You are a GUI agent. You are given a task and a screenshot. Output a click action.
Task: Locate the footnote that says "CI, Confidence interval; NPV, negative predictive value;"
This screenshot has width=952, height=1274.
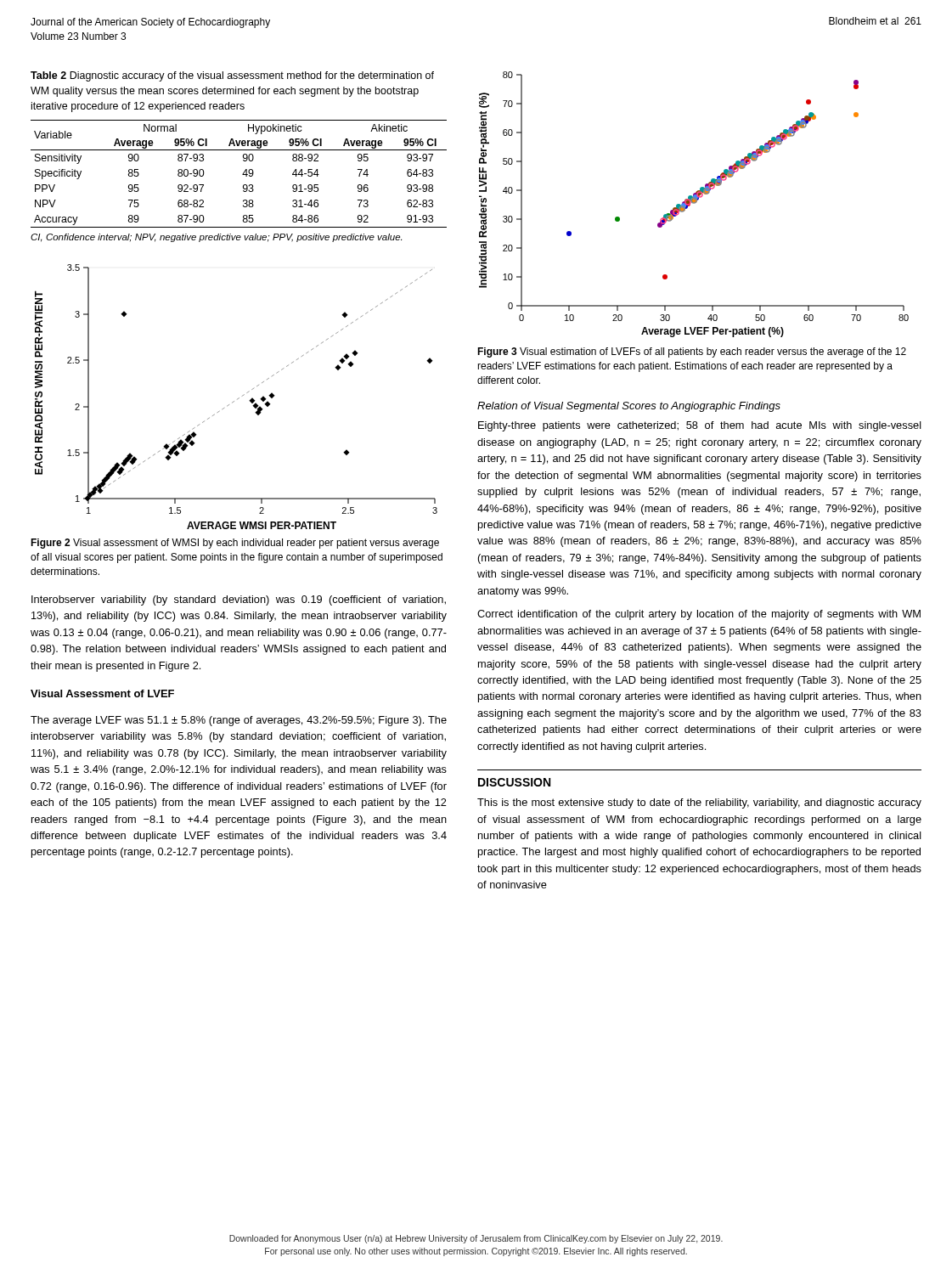tap(217, 237)
